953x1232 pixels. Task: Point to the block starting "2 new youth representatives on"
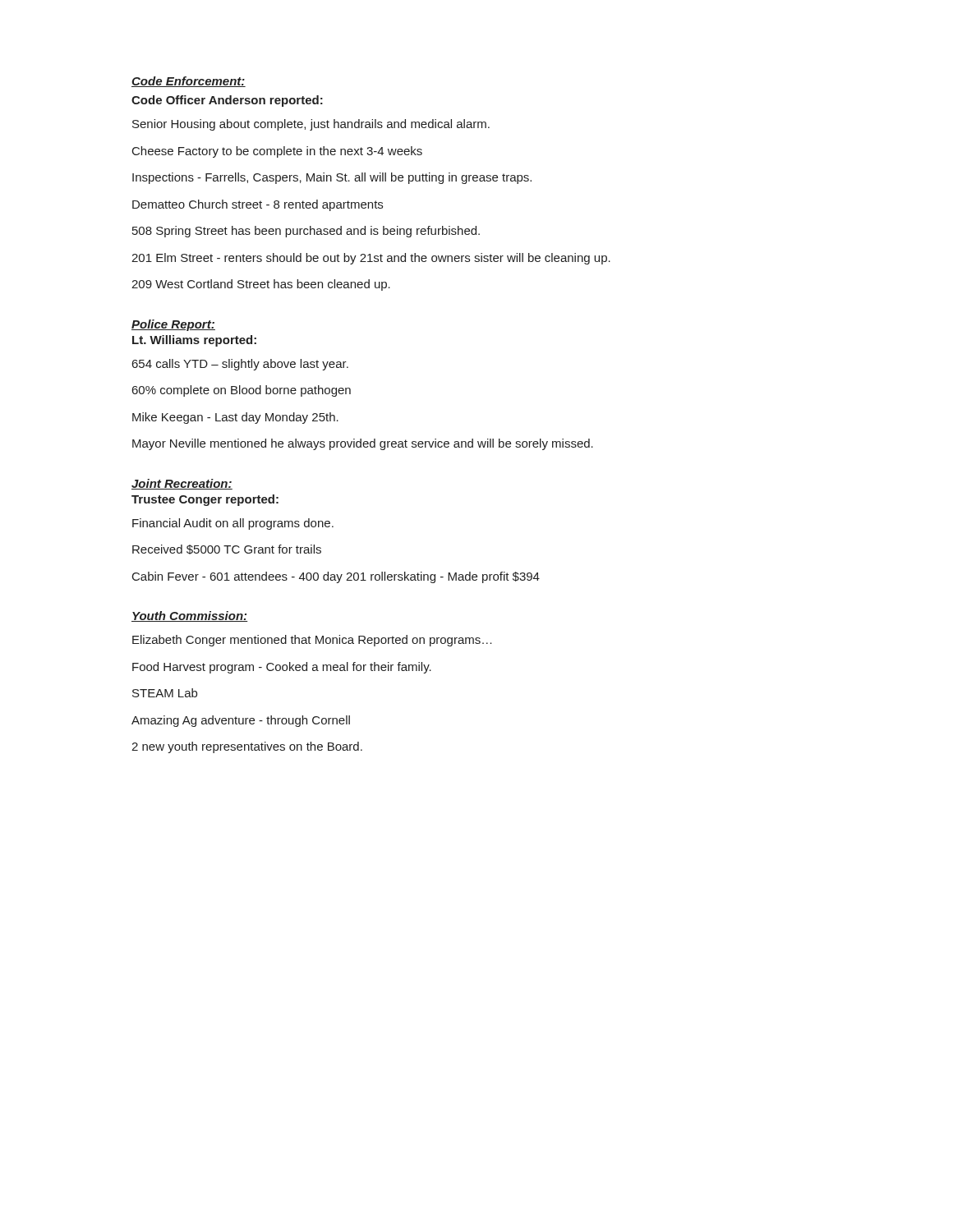[x=247, y=746]
